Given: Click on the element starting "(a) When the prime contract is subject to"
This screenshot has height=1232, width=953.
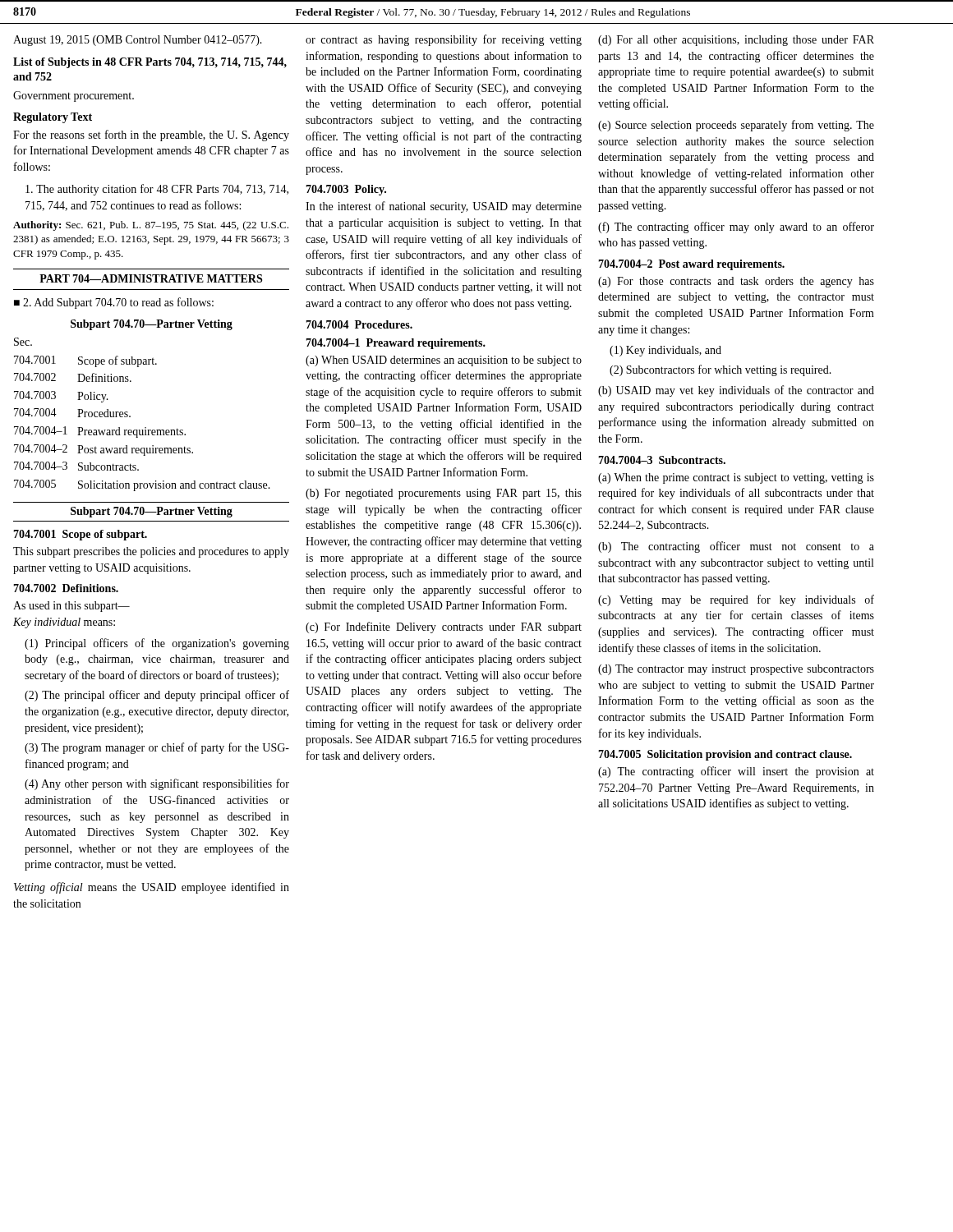Looking at the screenshot, I should pyautogui.click(x=736, y=501).
